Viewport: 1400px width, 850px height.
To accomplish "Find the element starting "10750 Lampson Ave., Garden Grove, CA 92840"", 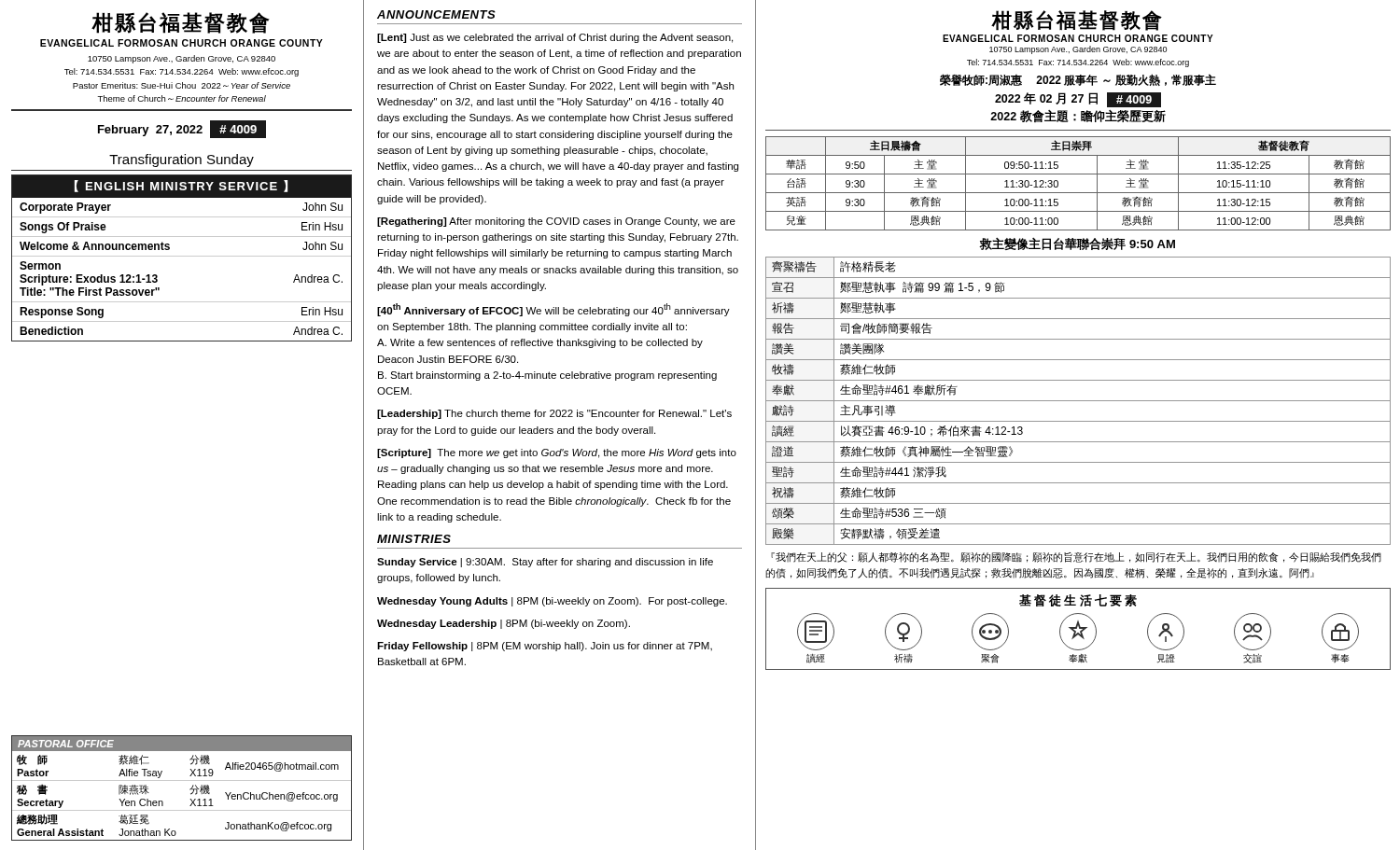I will point(182,78).
